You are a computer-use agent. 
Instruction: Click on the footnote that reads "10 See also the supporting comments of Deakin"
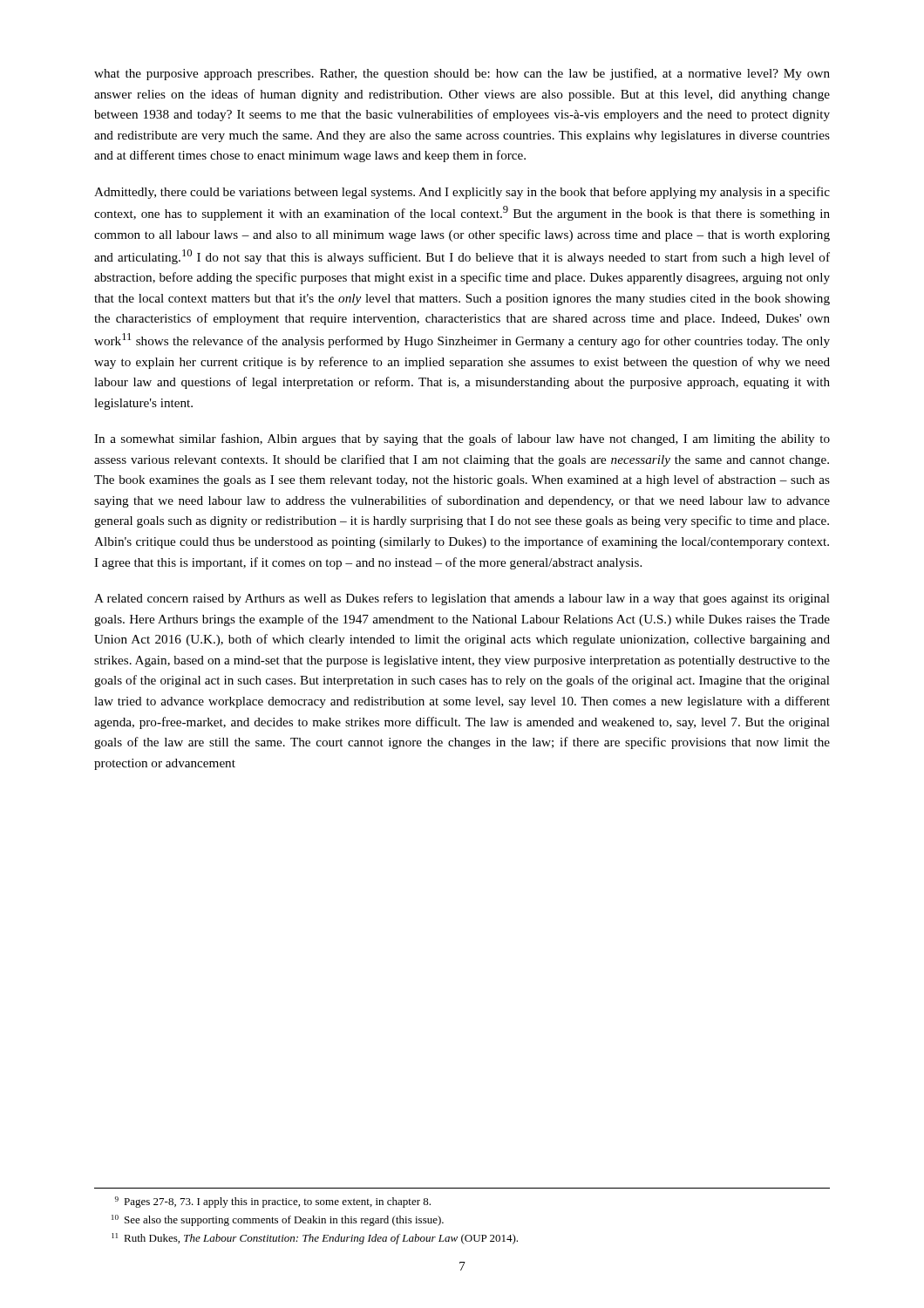[x=278, y=1220]
